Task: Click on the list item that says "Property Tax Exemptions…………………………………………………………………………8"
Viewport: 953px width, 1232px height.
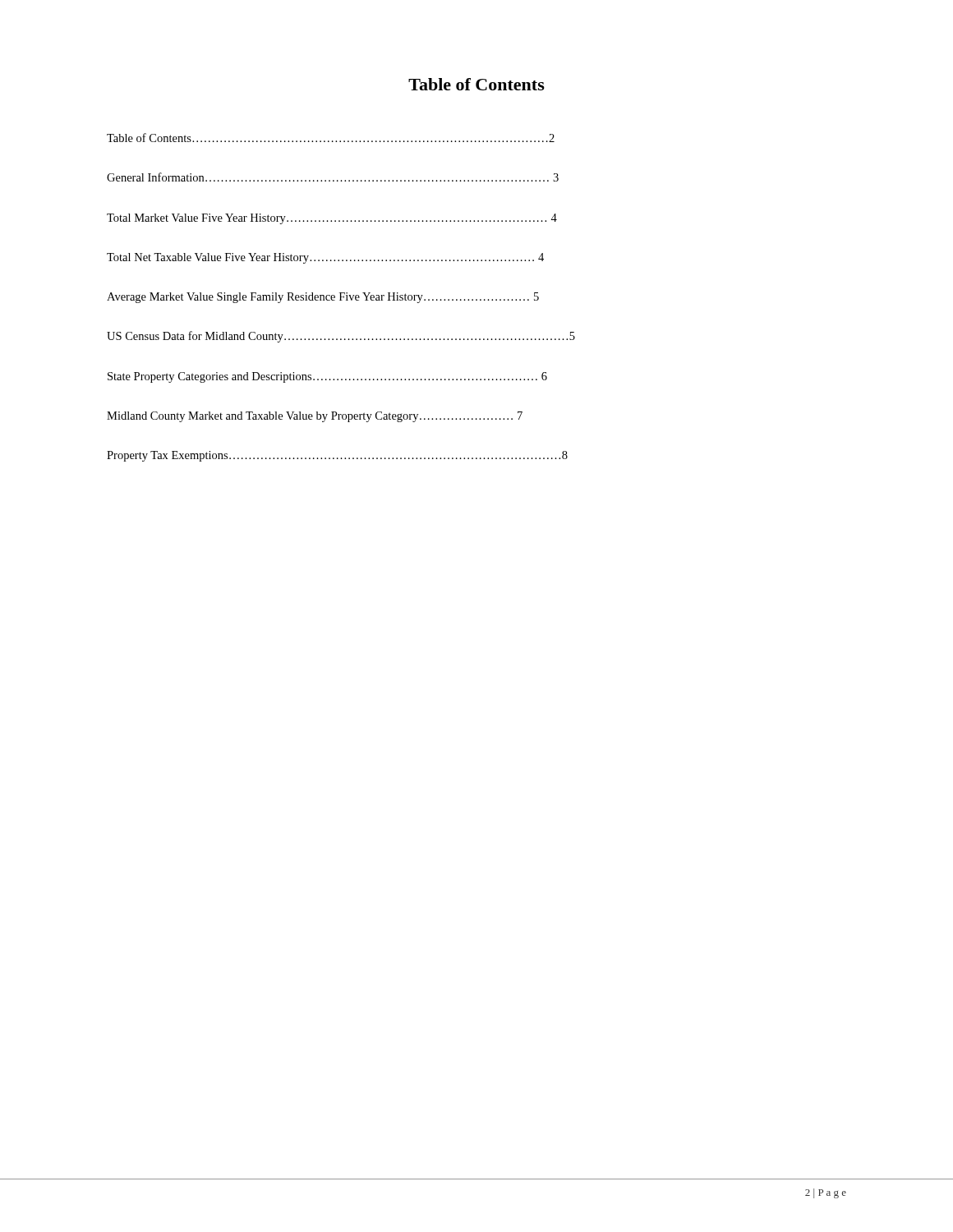Action: (x=337, y=455)
